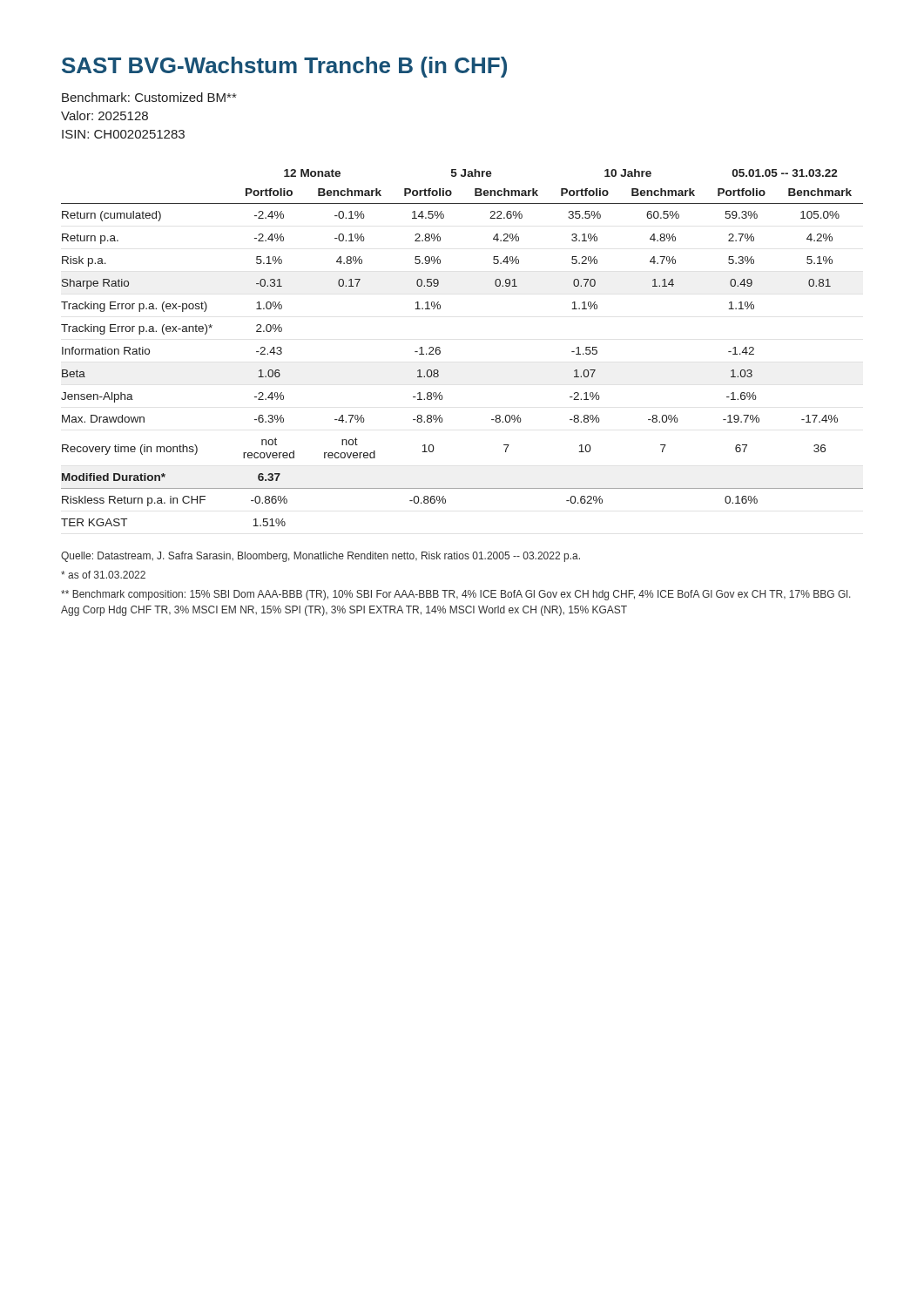Locate the block starting "as of 31.03.2022"
The image size is (924, 1307).
[x=103, y=575]
